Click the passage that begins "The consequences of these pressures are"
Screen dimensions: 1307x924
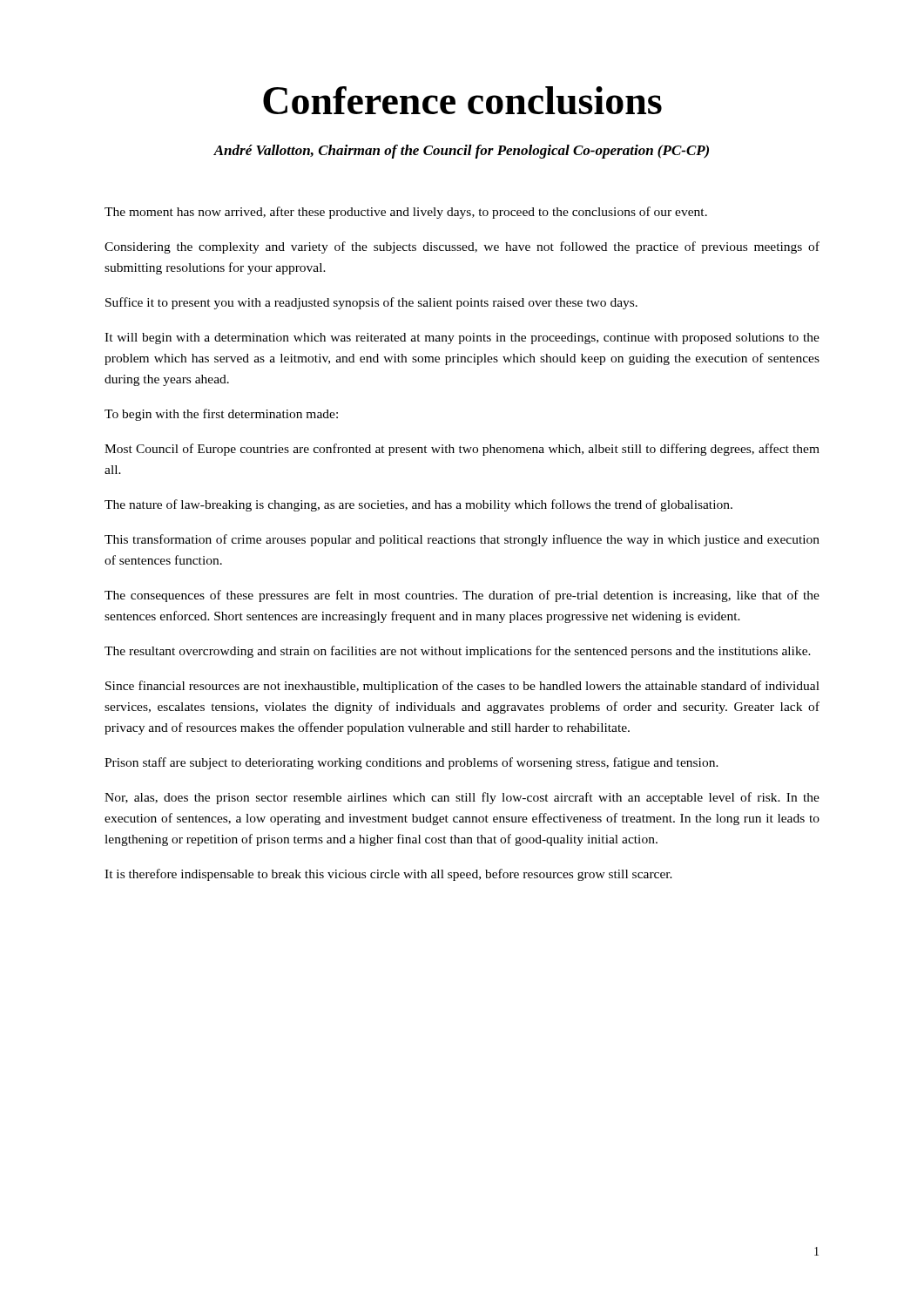462,605
